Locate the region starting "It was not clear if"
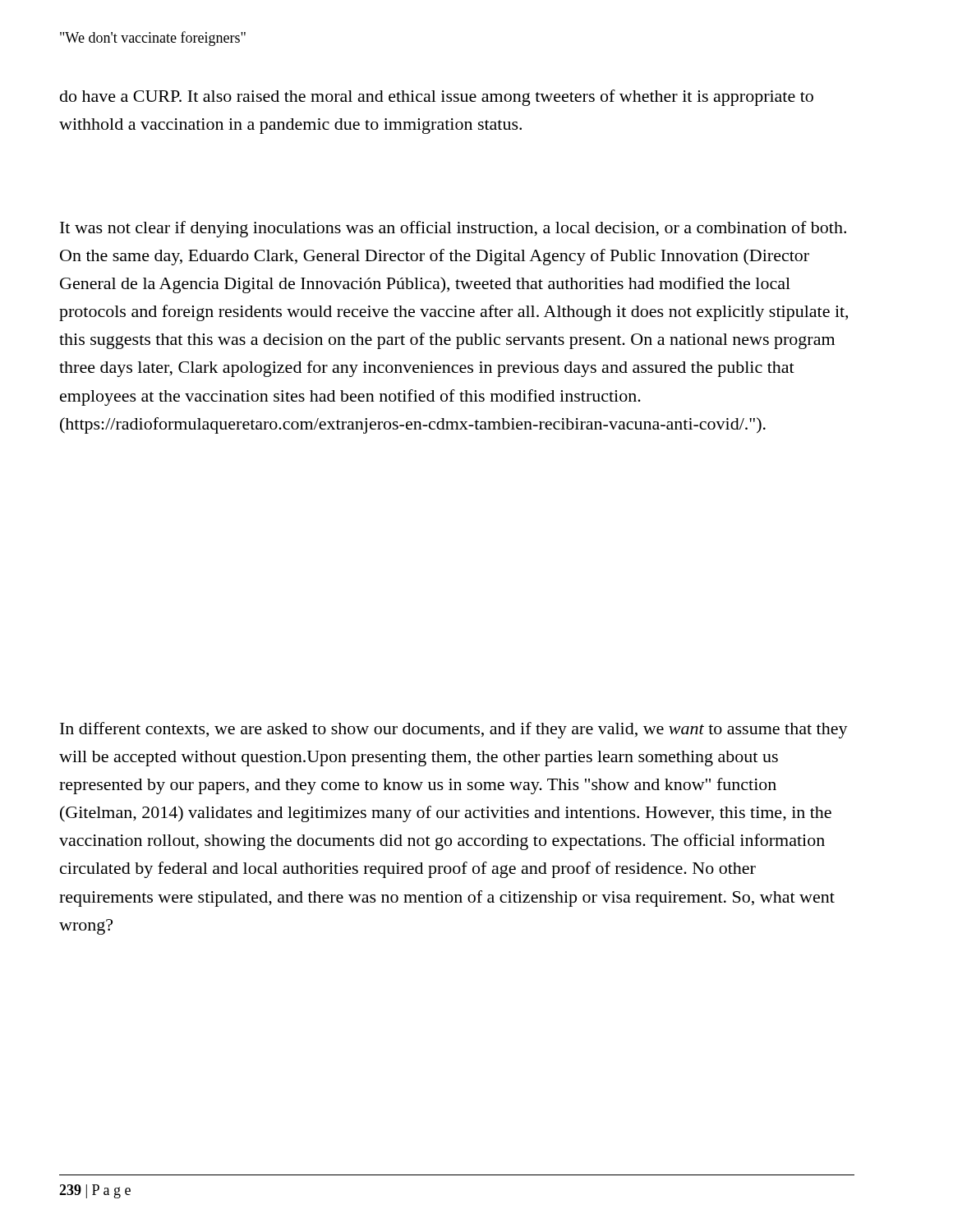This screenshot has height=1232, width=953. 454,325
